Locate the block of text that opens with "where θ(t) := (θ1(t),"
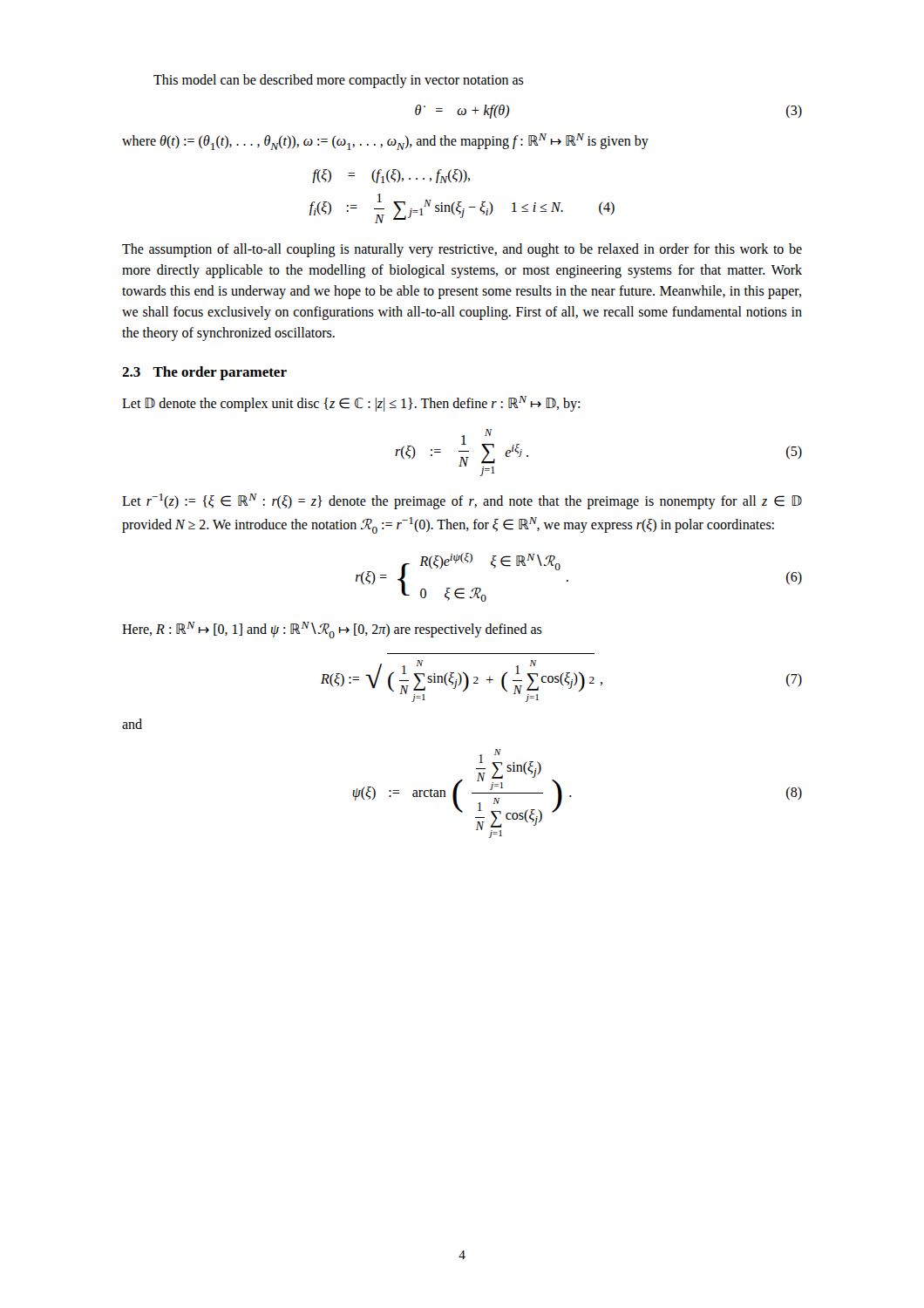This screenshot has width=924, height=1308. point(462,142)
